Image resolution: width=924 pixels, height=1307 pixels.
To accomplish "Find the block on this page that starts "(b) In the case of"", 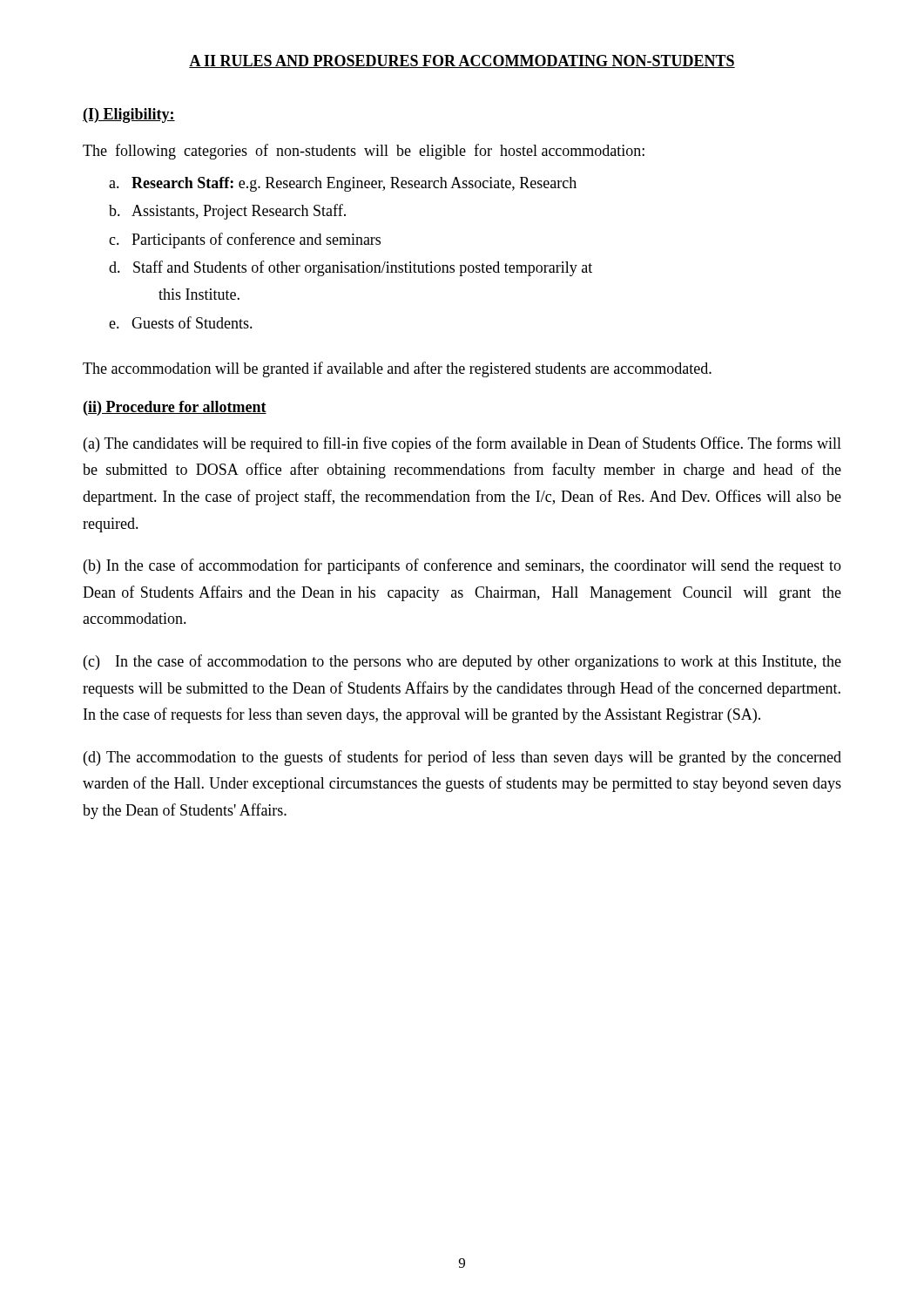I will pyautogui.click(x=462, y=592).
